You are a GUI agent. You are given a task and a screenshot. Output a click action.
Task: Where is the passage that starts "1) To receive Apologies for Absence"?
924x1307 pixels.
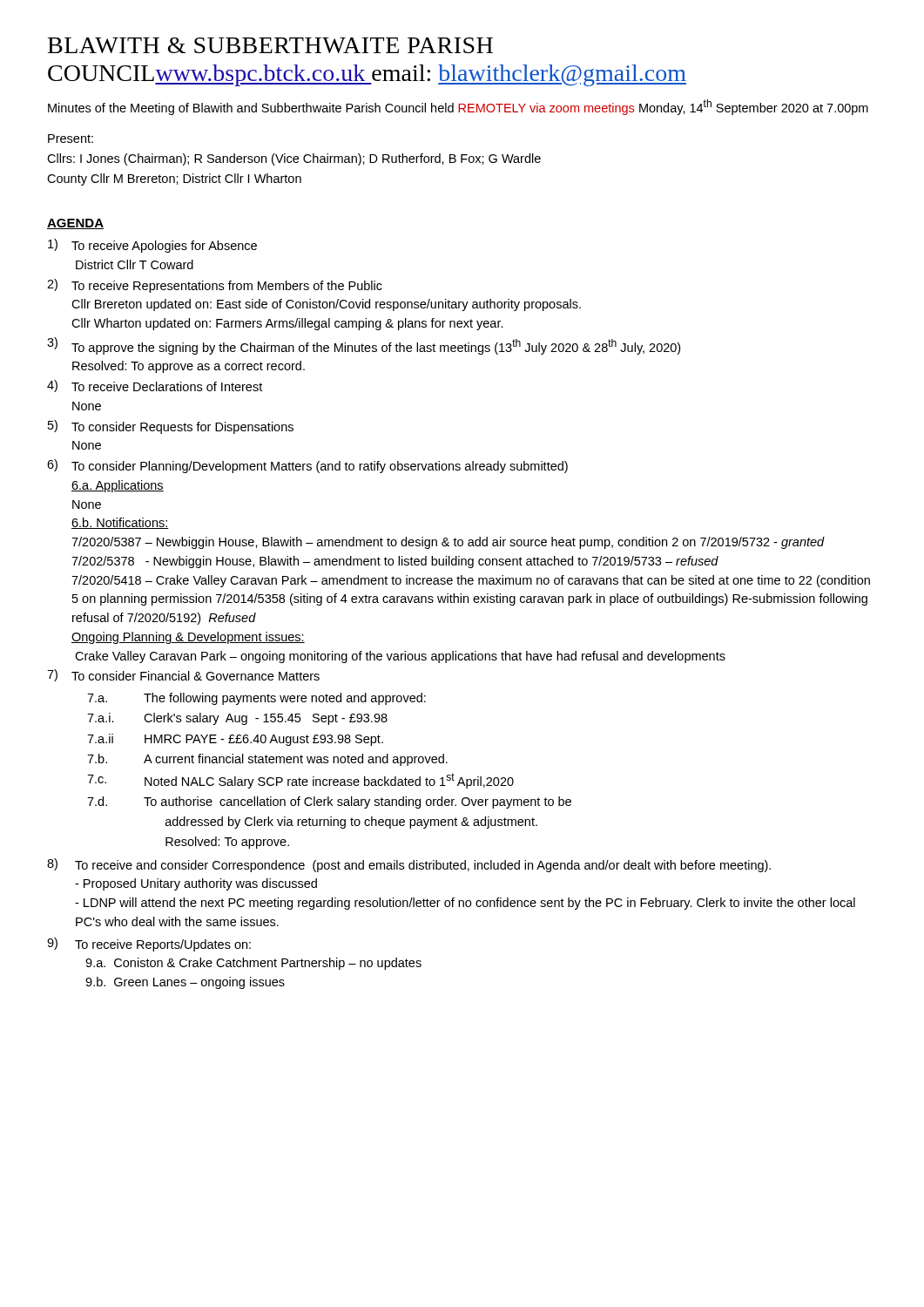[x=152, y=246]
